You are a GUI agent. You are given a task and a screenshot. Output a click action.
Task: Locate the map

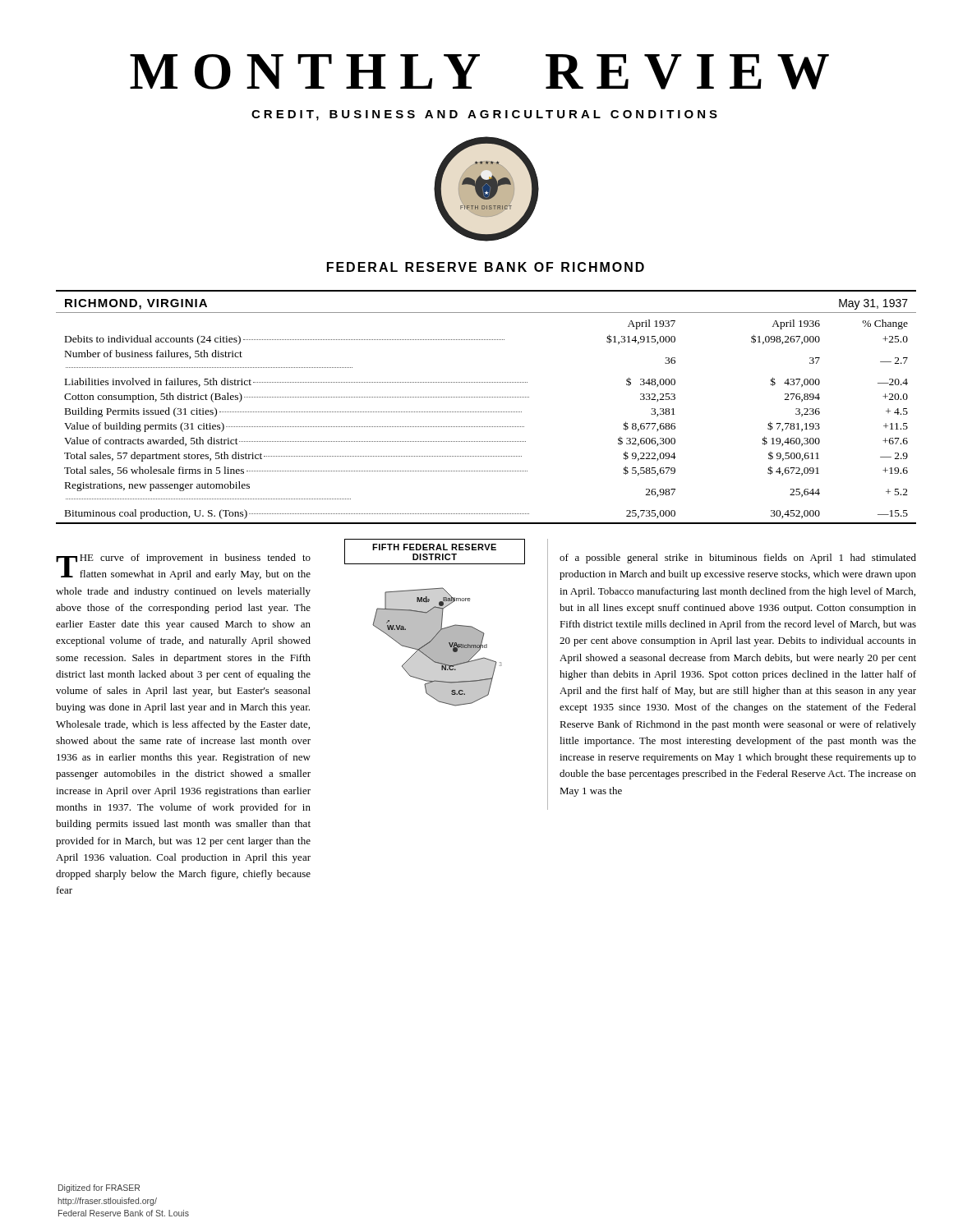435,639
